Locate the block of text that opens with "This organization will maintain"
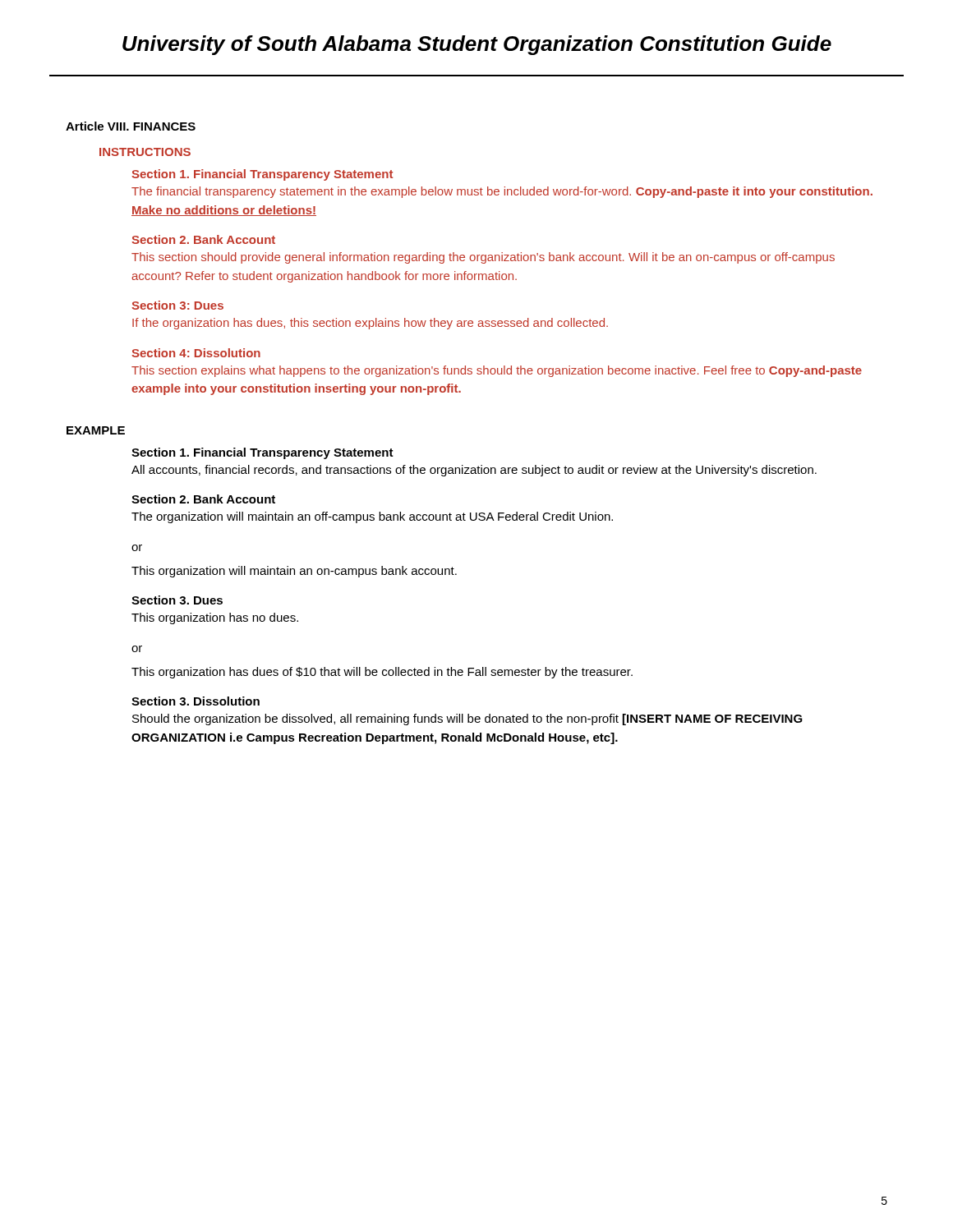Screen dimensions: 1232x953 [294, 570]
